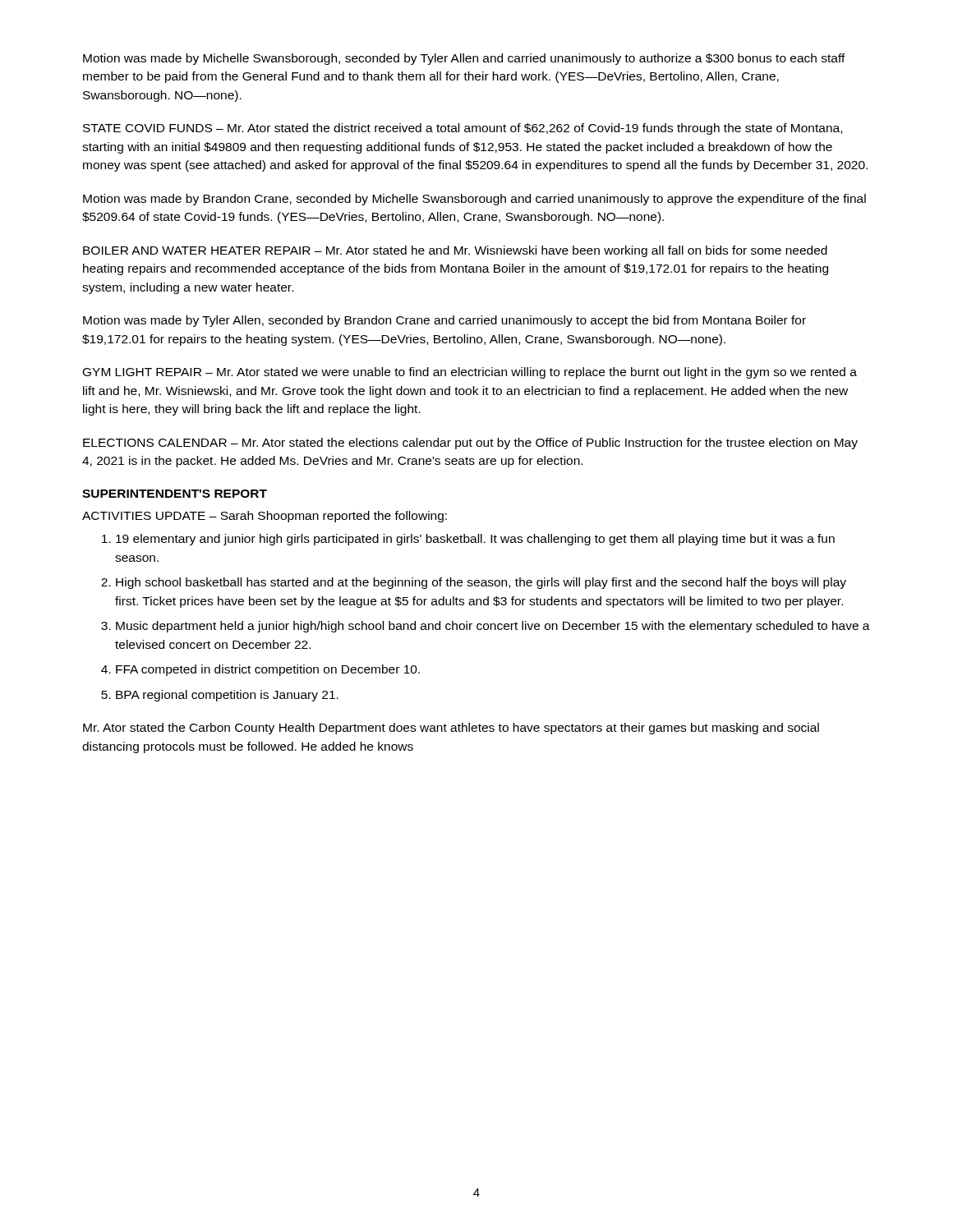Find the text block that says "BOILER AND WATER HEATER REPAIR – Mr."
The width and height of the screenshot is (953, 1232).
[x=456, y=268]
